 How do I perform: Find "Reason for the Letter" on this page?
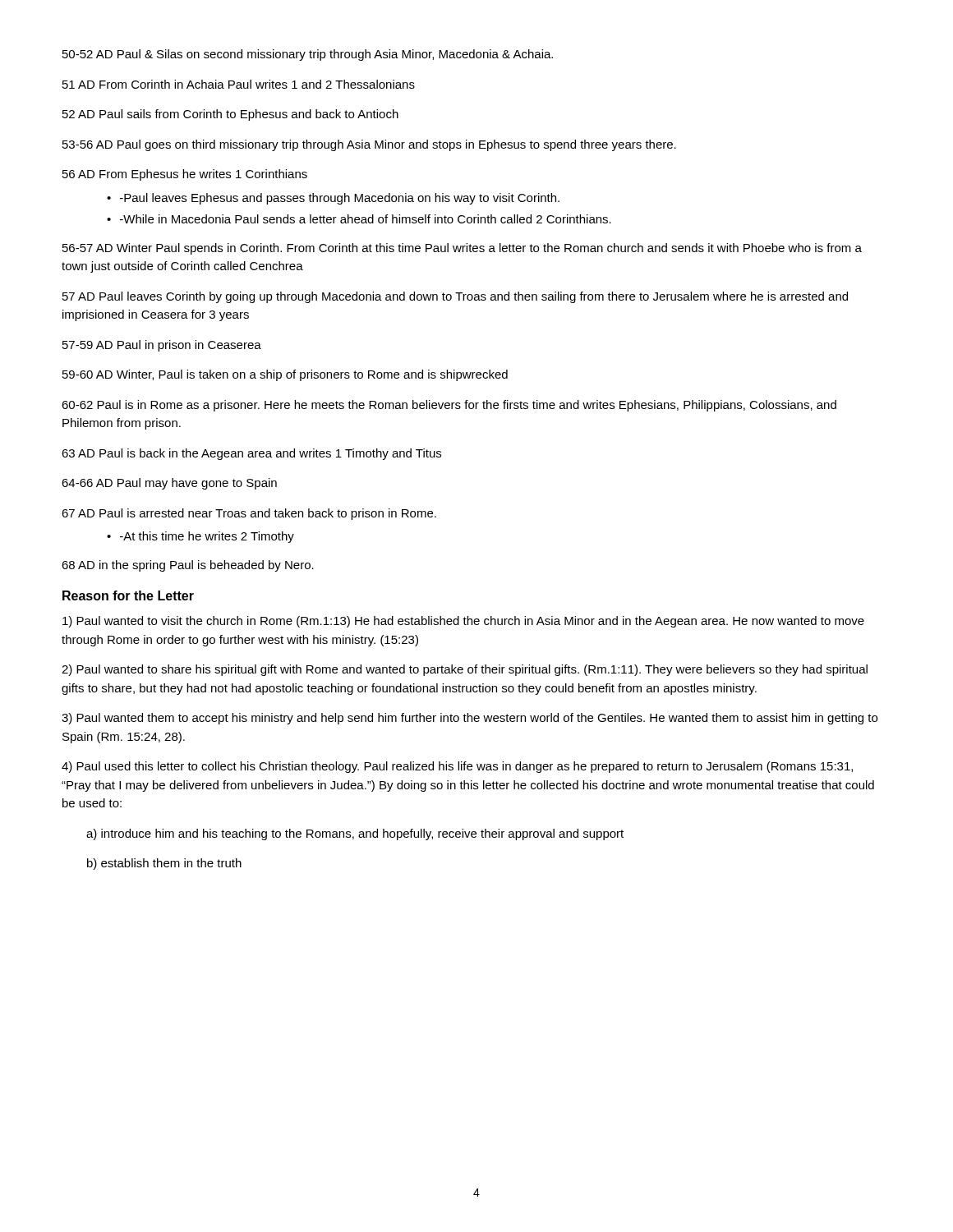128,595
